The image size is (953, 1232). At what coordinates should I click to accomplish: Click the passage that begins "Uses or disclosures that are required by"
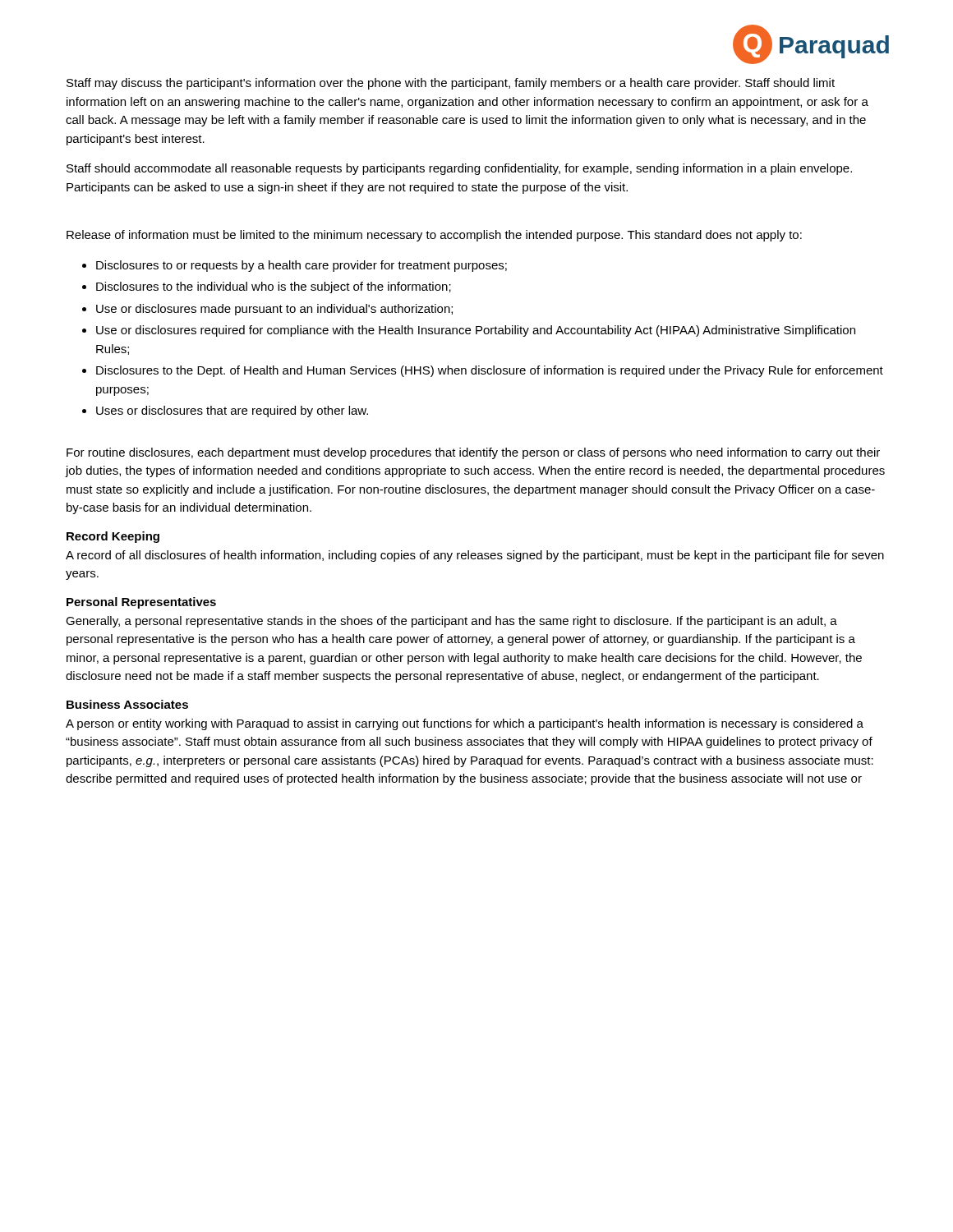pos(232,410)
